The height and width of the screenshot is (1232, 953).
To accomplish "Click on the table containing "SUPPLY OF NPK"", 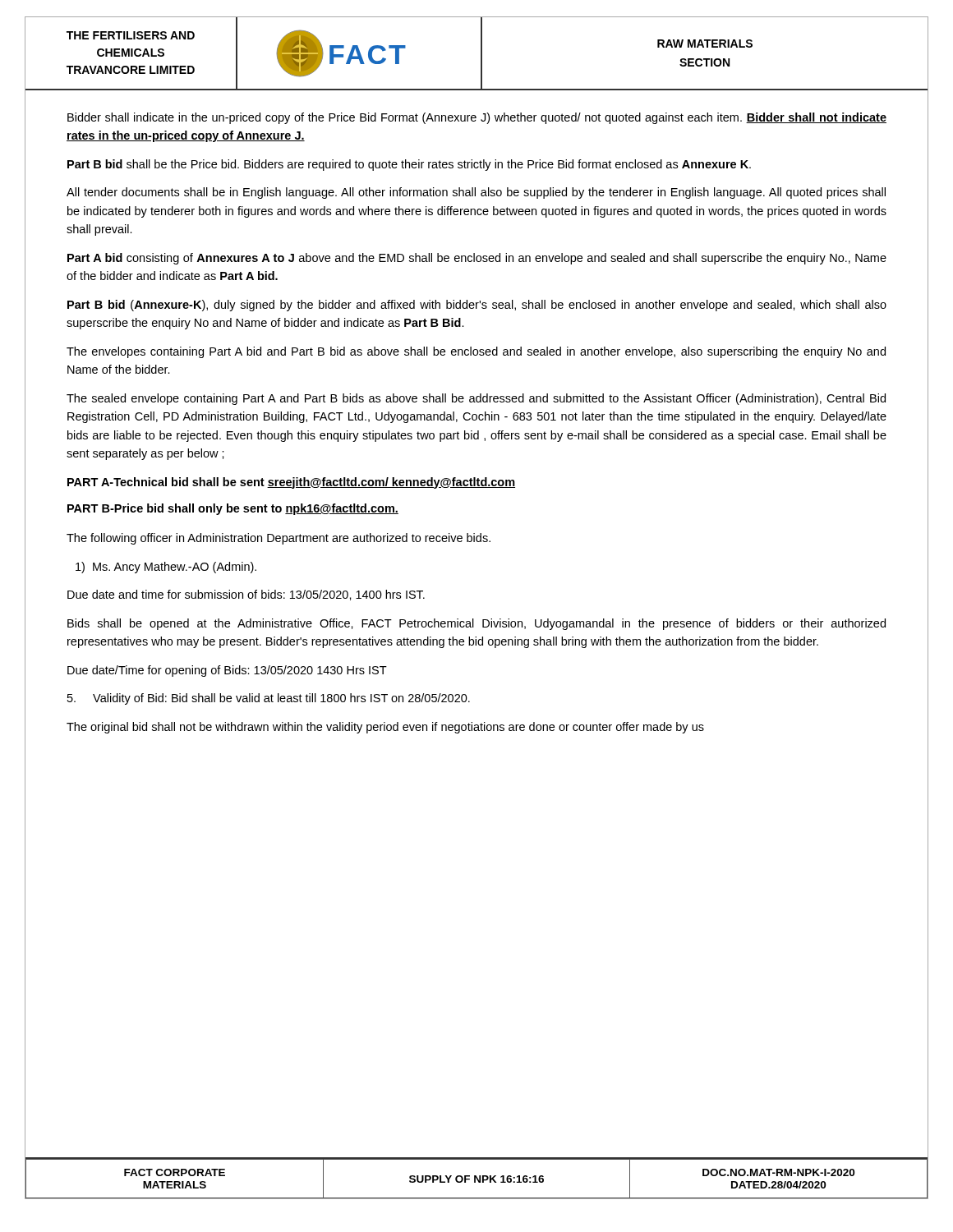I will pos(476,1178).
